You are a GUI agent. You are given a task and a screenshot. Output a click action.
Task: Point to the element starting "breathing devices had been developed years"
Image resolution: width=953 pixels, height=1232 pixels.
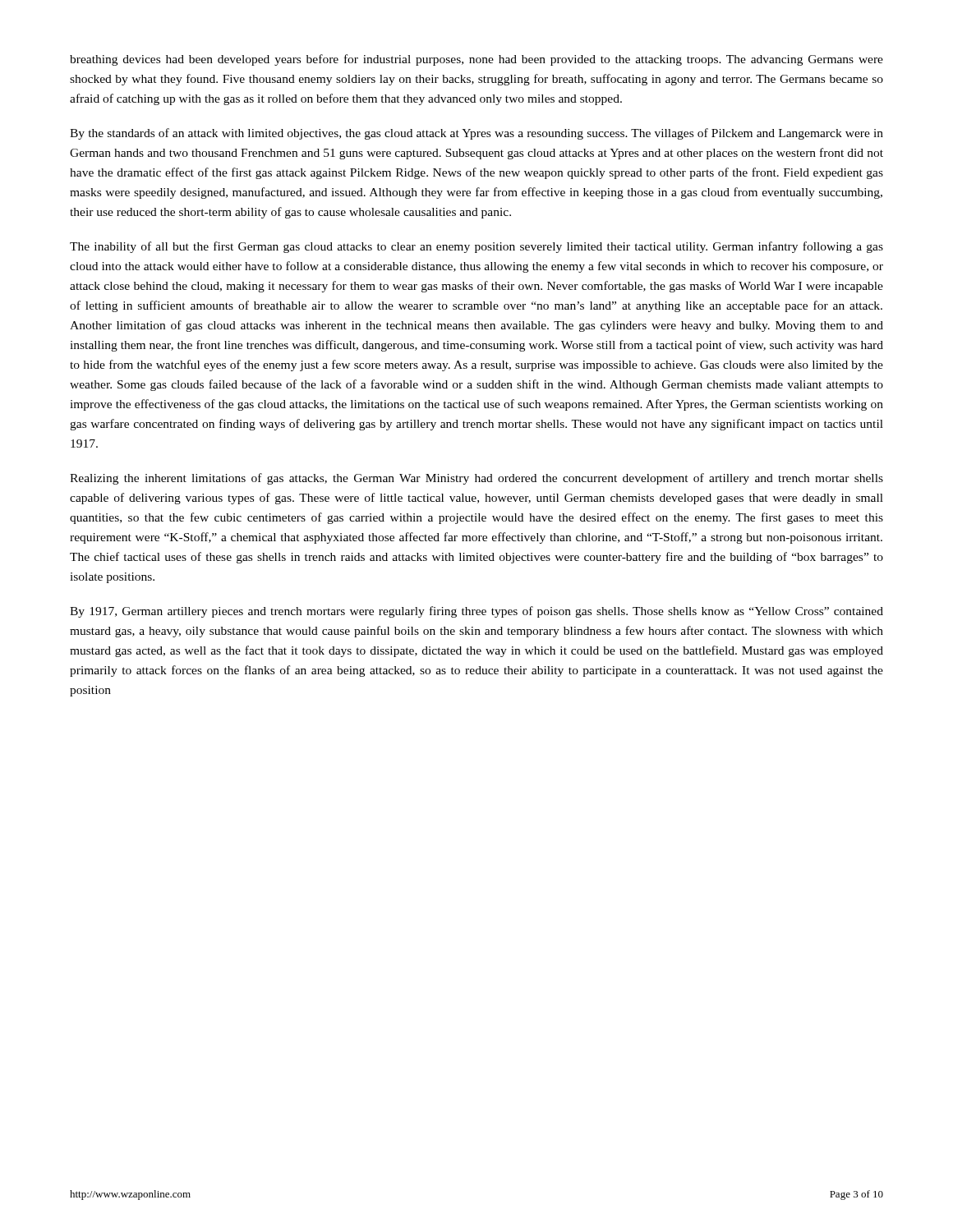[476, 78]
